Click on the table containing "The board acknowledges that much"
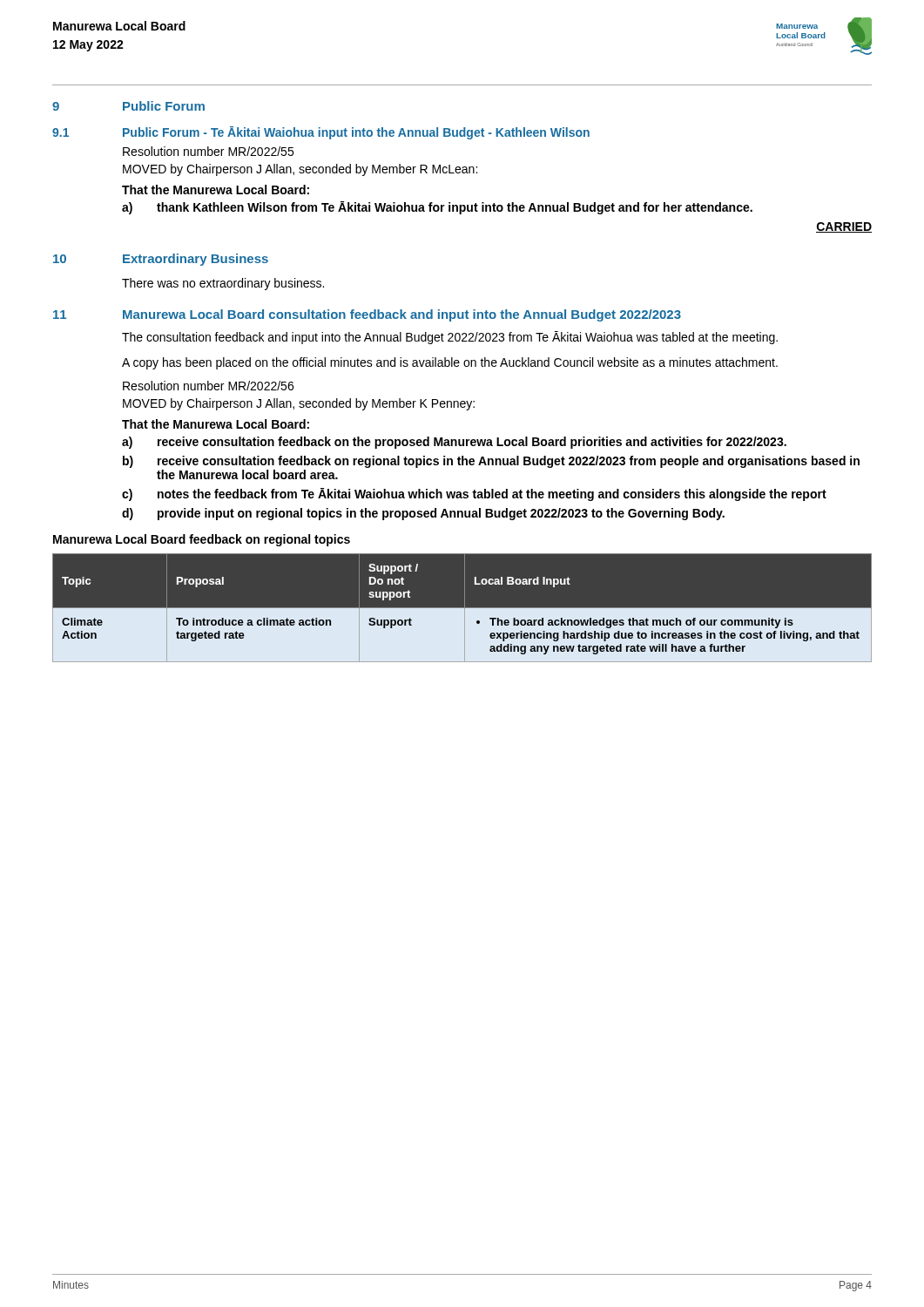 click(462, 608)
